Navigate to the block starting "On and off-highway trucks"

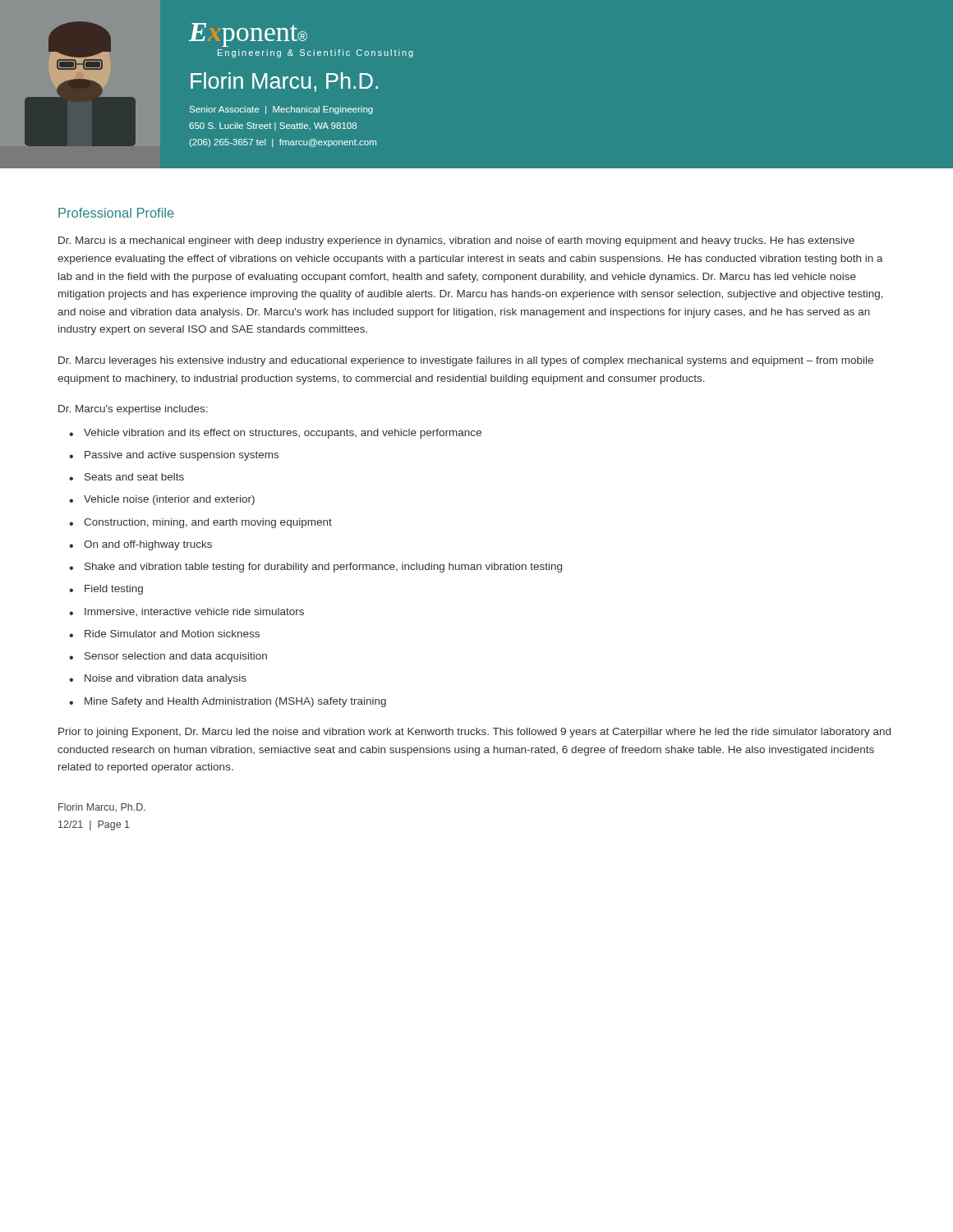[148, 544]
